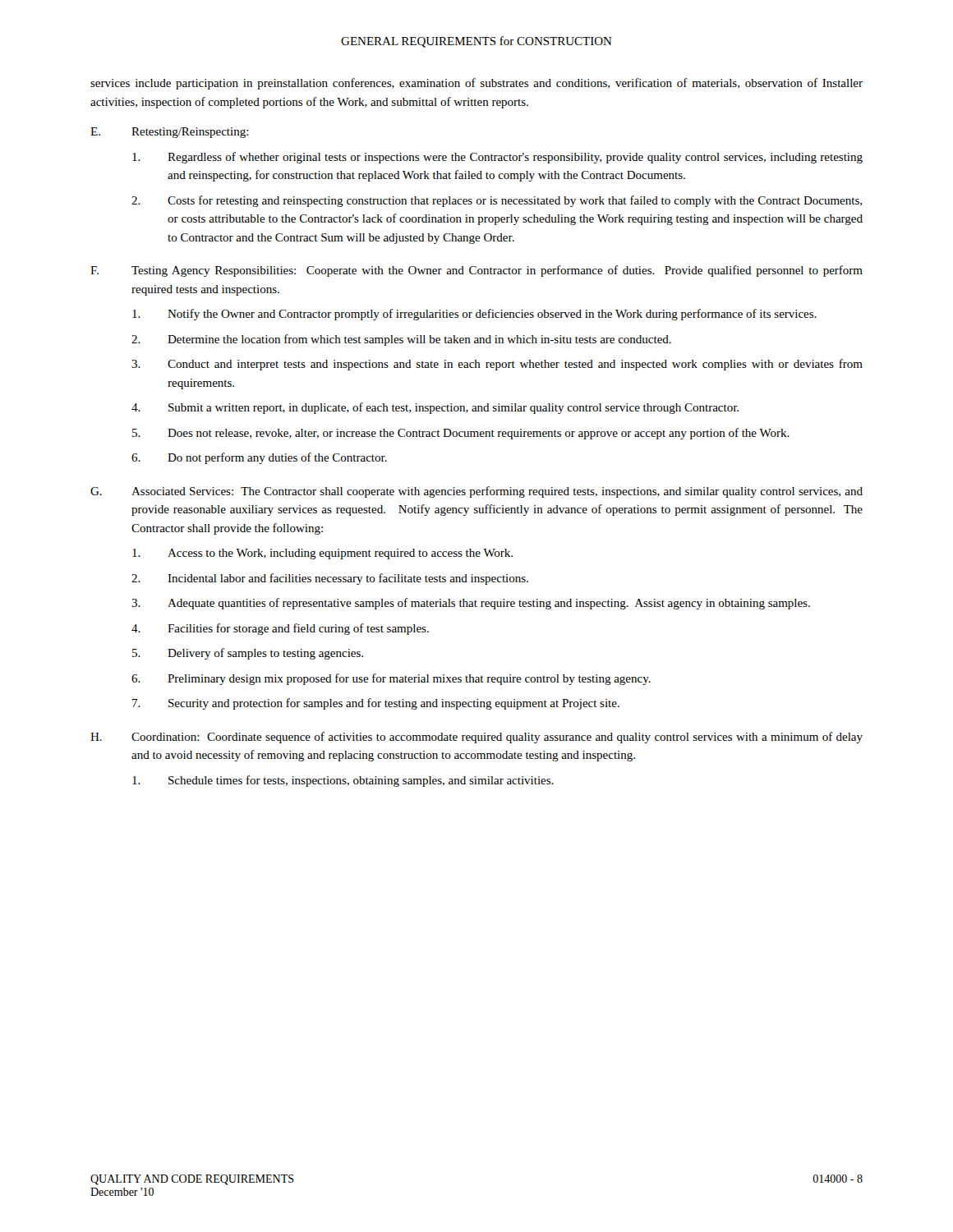Locate the list item that reads "3. Adequate quantities"
Screen dimensions: 1232x953
click(x=497, y=603)
